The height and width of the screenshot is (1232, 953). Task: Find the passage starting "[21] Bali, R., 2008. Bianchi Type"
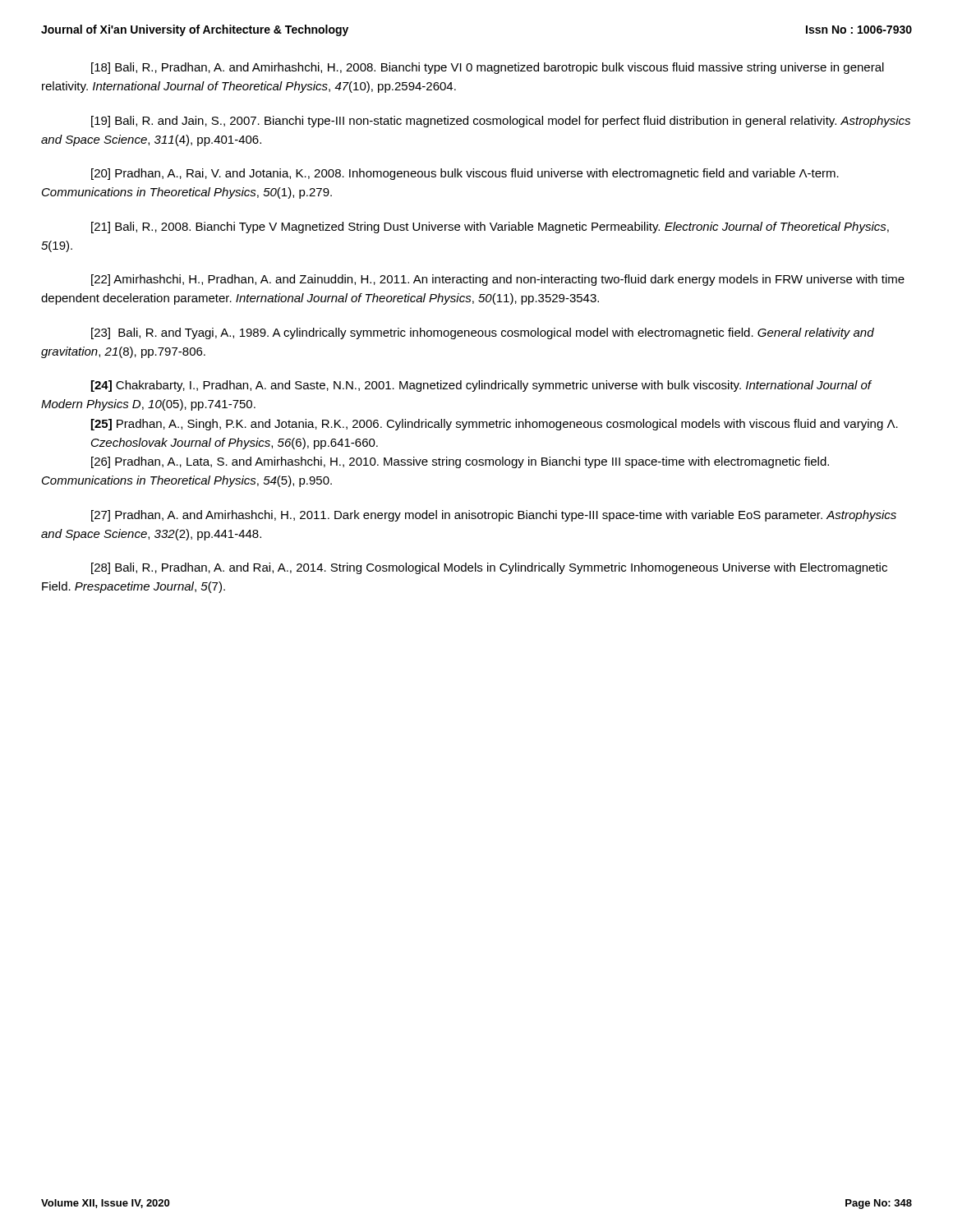(476, 236)
